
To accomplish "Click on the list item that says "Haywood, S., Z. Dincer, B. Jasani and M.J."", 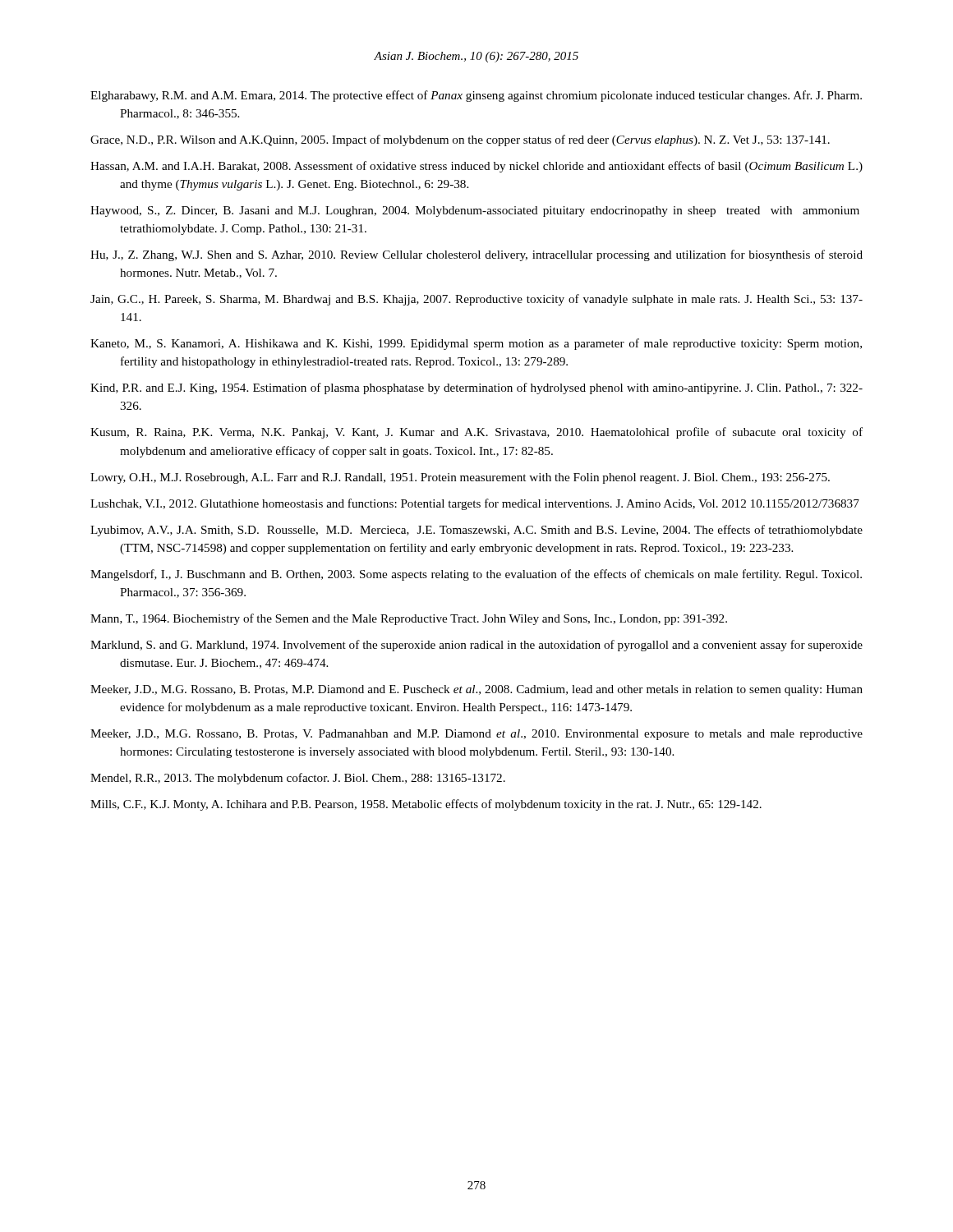I will click(476, 219).
